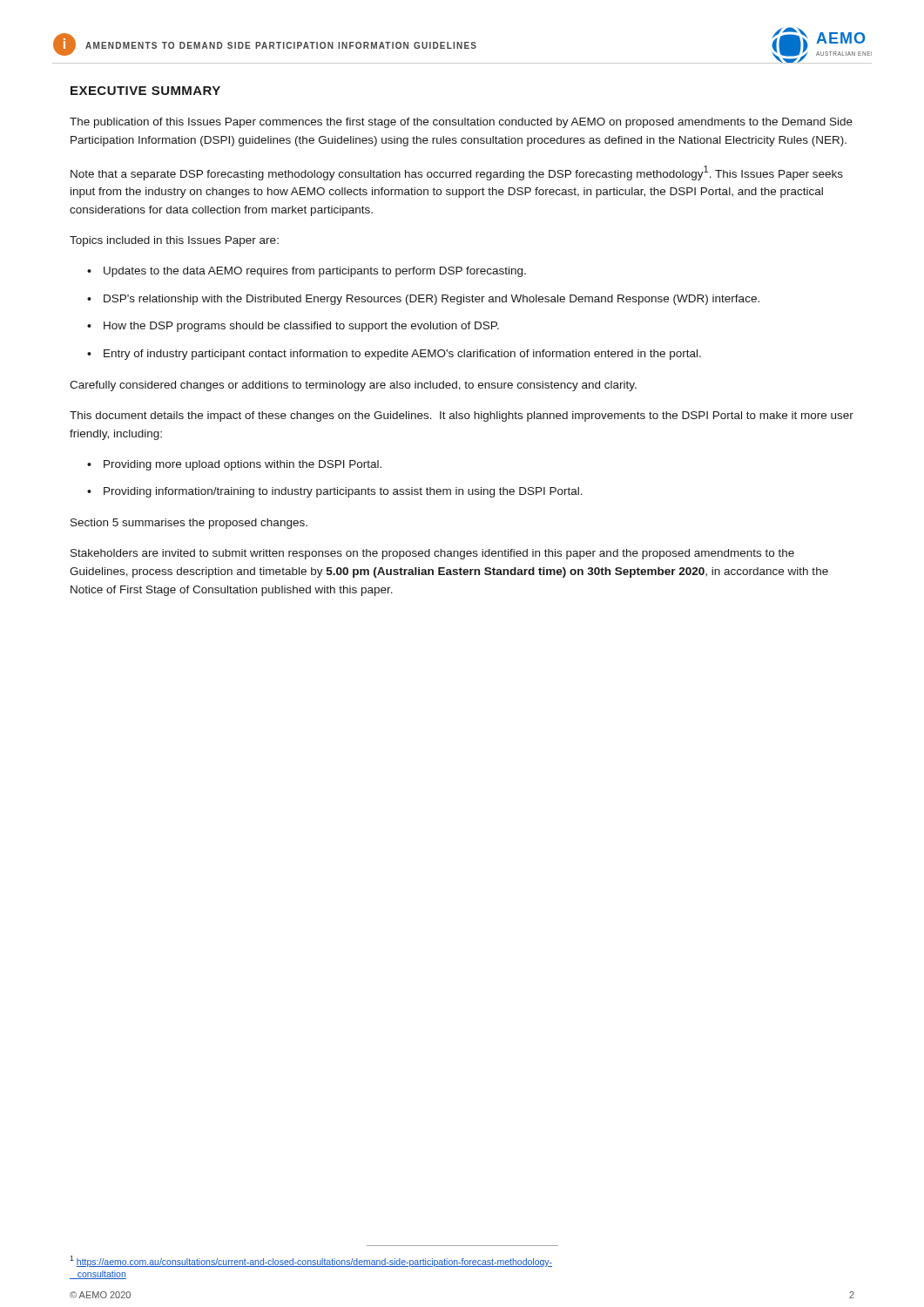
Task: Find the text block that says "Stakeholders are invited to submit written responses"
Action: coord(449,571)
